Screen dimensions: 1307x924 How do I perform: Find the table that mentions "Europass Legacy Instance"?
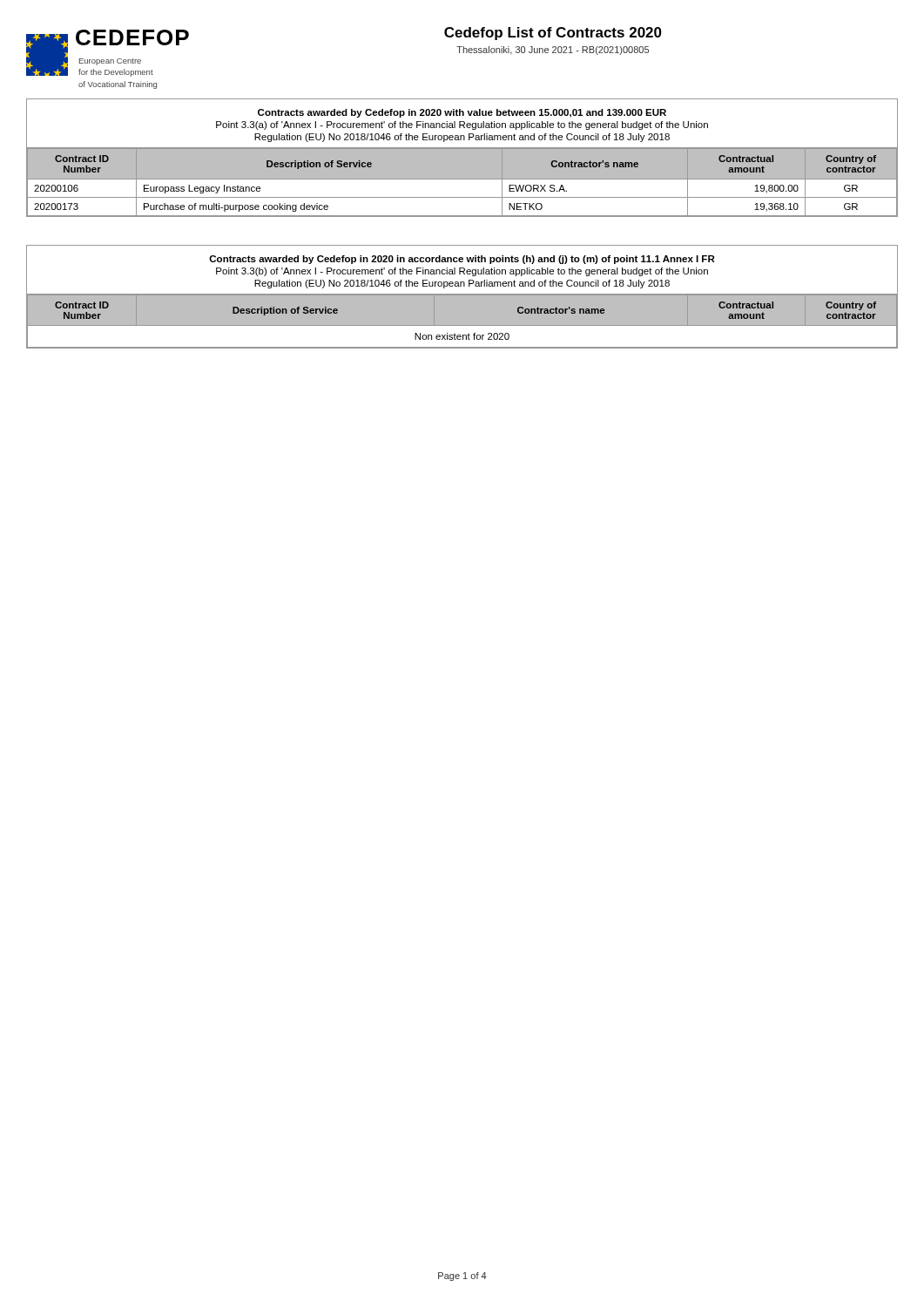coord(462,182)
